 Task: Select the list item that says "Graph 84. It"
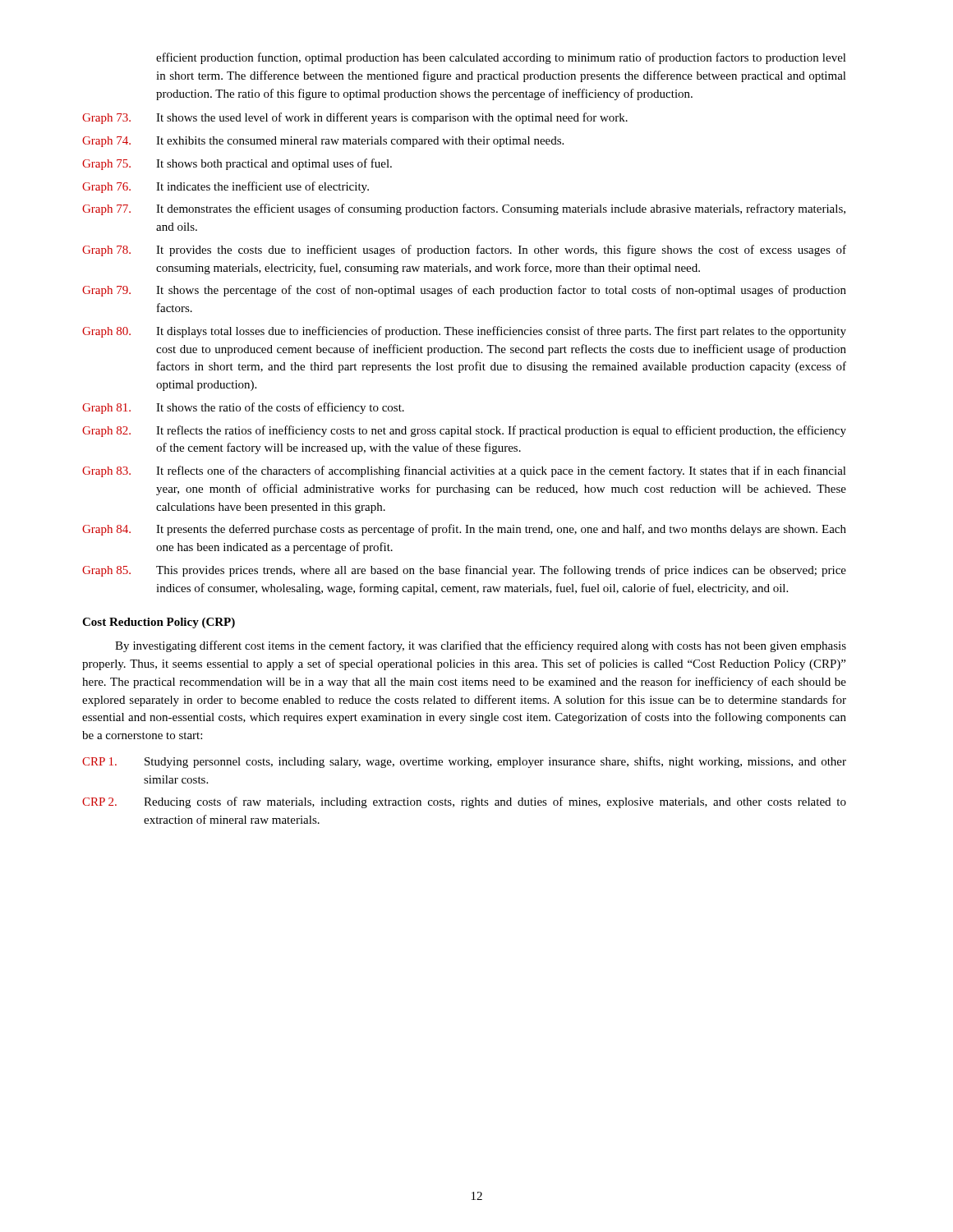(x=464, y=539)
